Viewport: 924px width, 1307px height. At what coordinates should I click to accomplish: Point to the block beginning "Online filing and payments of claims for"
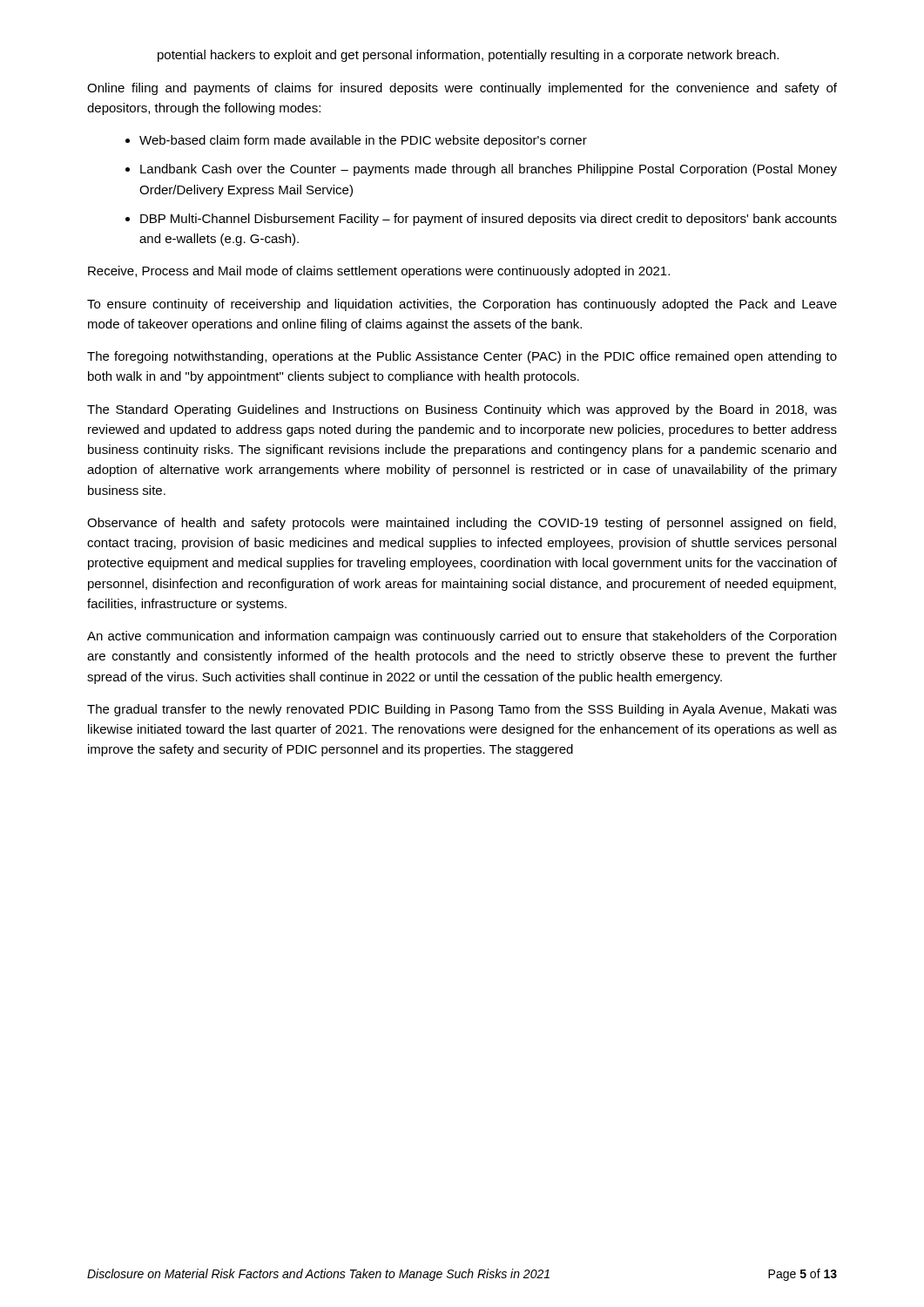click(x=462, y=97)
